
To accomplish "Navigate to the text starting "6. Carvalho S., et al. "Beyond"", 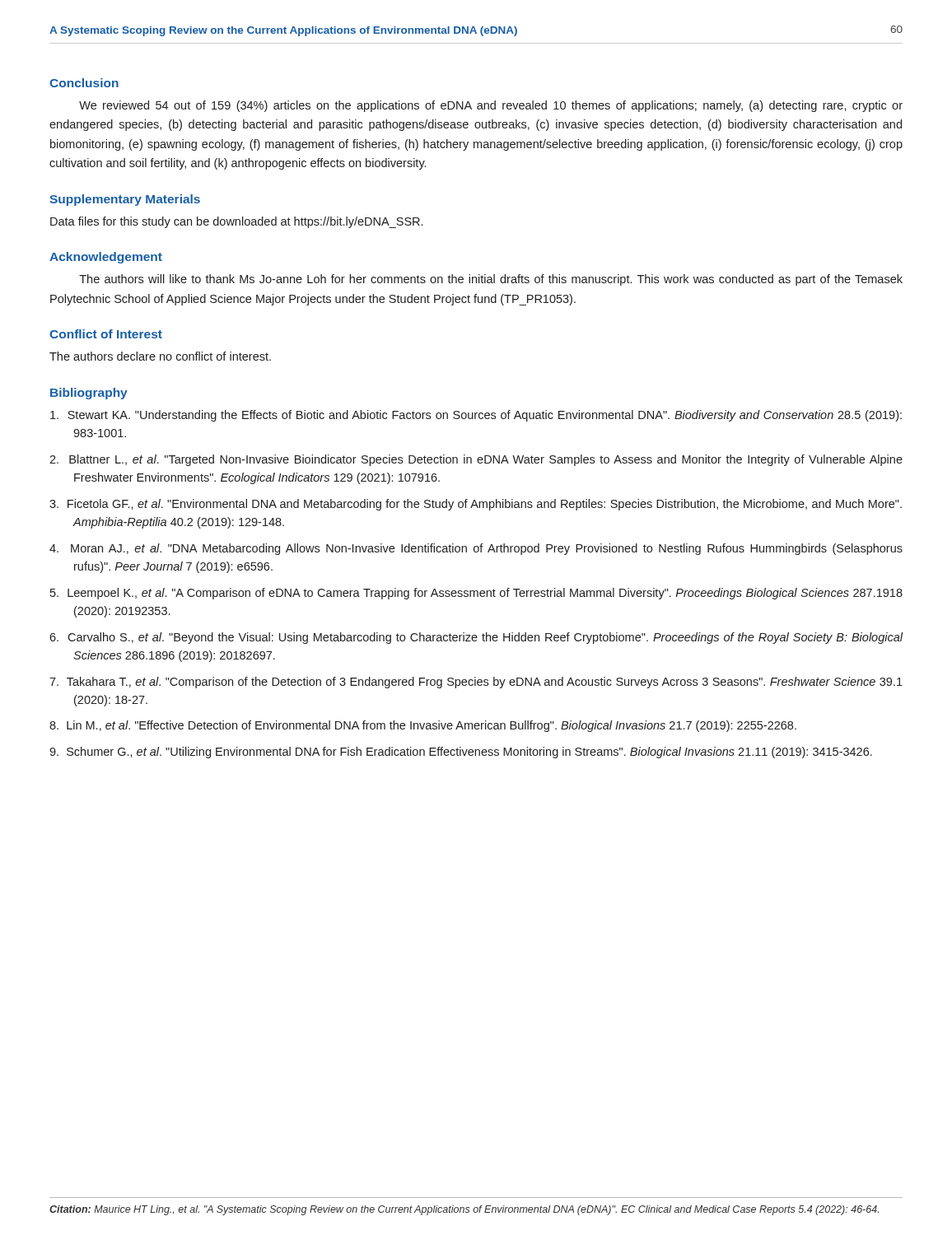I will click(x=476, y=646).
